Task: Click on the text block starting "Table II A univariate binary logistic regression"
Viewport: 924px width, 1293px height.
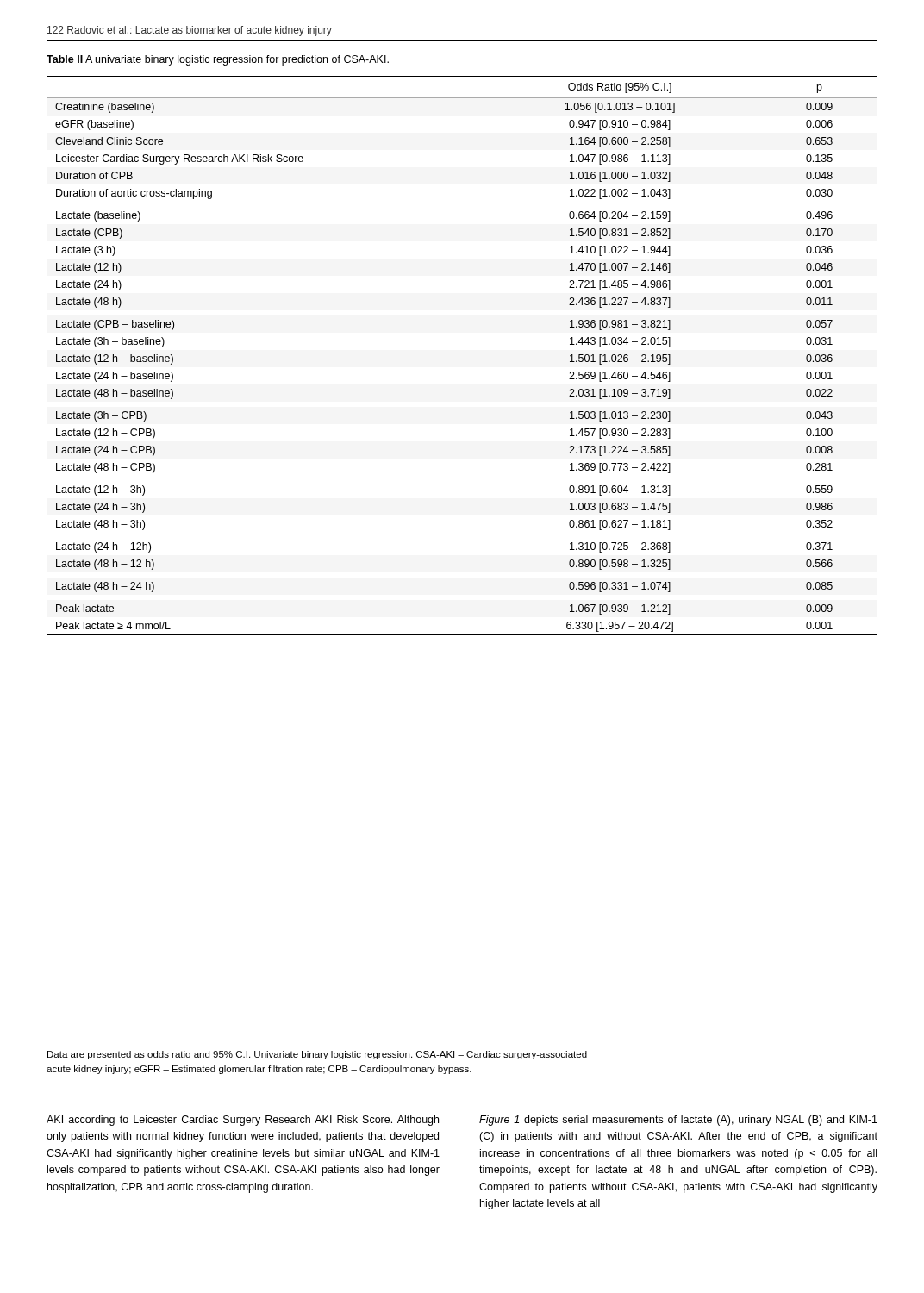Action: tap(218, 59)
